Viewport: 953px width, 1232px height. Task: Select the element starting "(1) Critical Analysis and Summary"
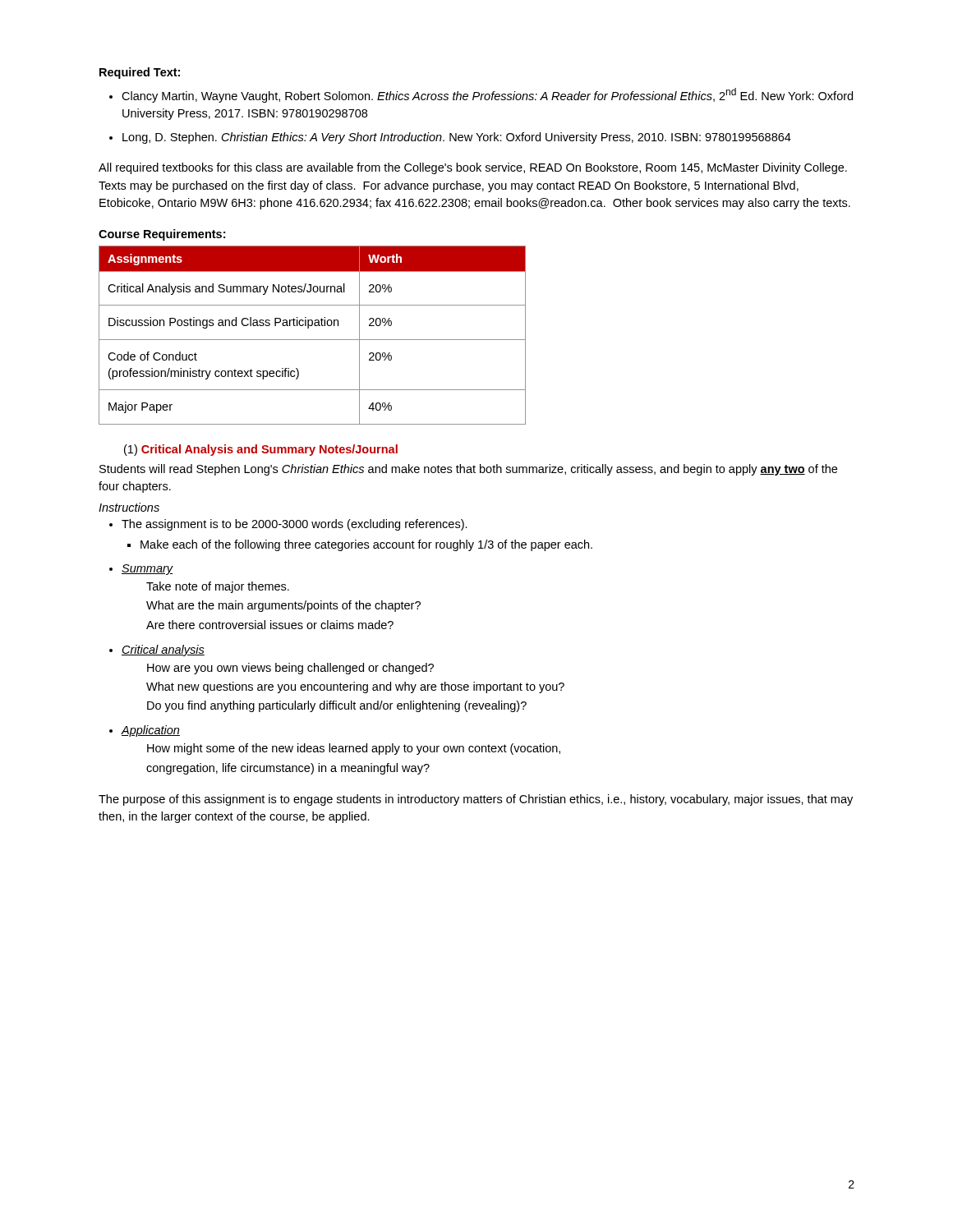(x=261, y=449)
